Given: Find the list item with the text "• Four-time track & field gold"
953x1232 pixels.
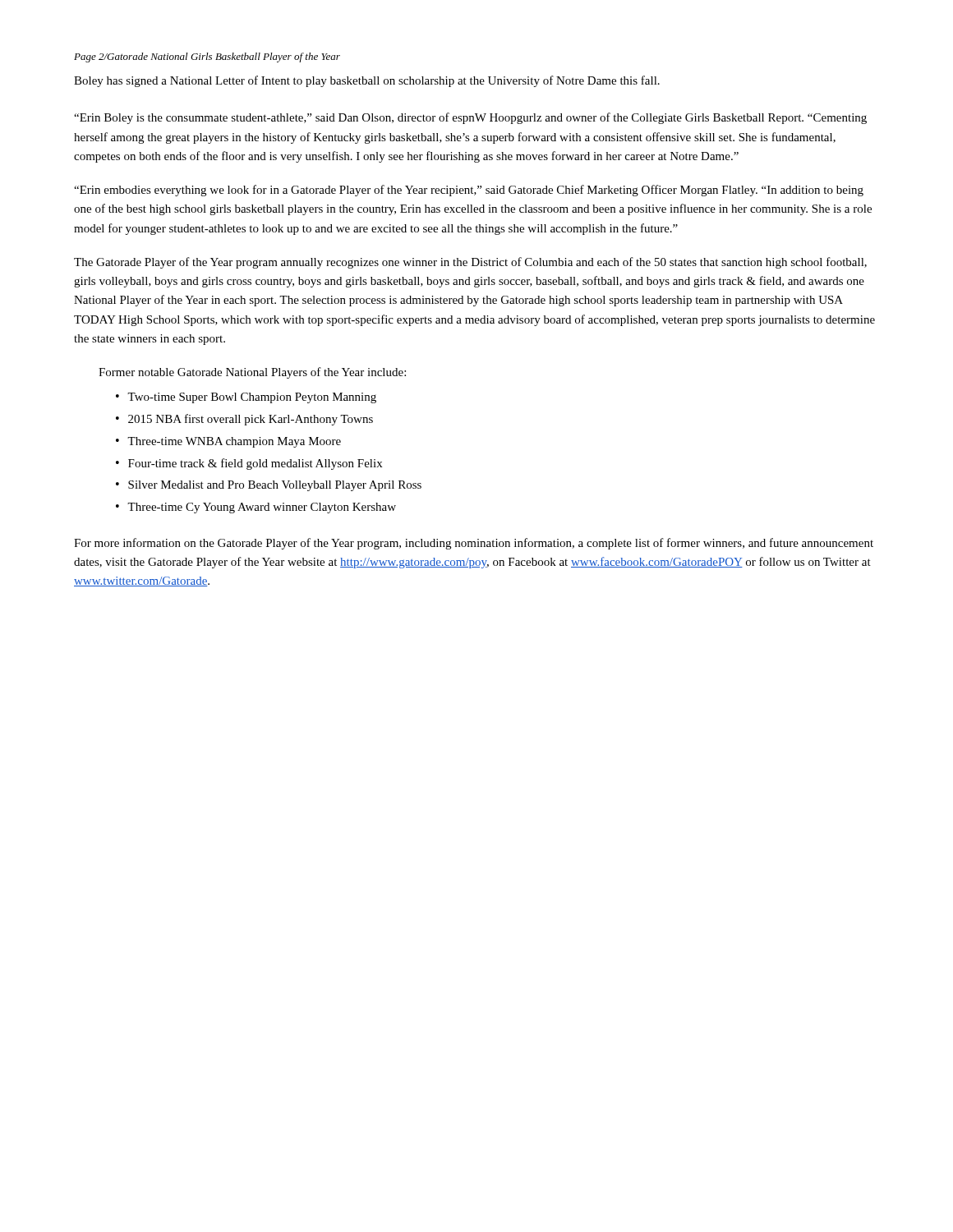Looking at the screenshot, I should pyautogui.click(x=249, y=463).
